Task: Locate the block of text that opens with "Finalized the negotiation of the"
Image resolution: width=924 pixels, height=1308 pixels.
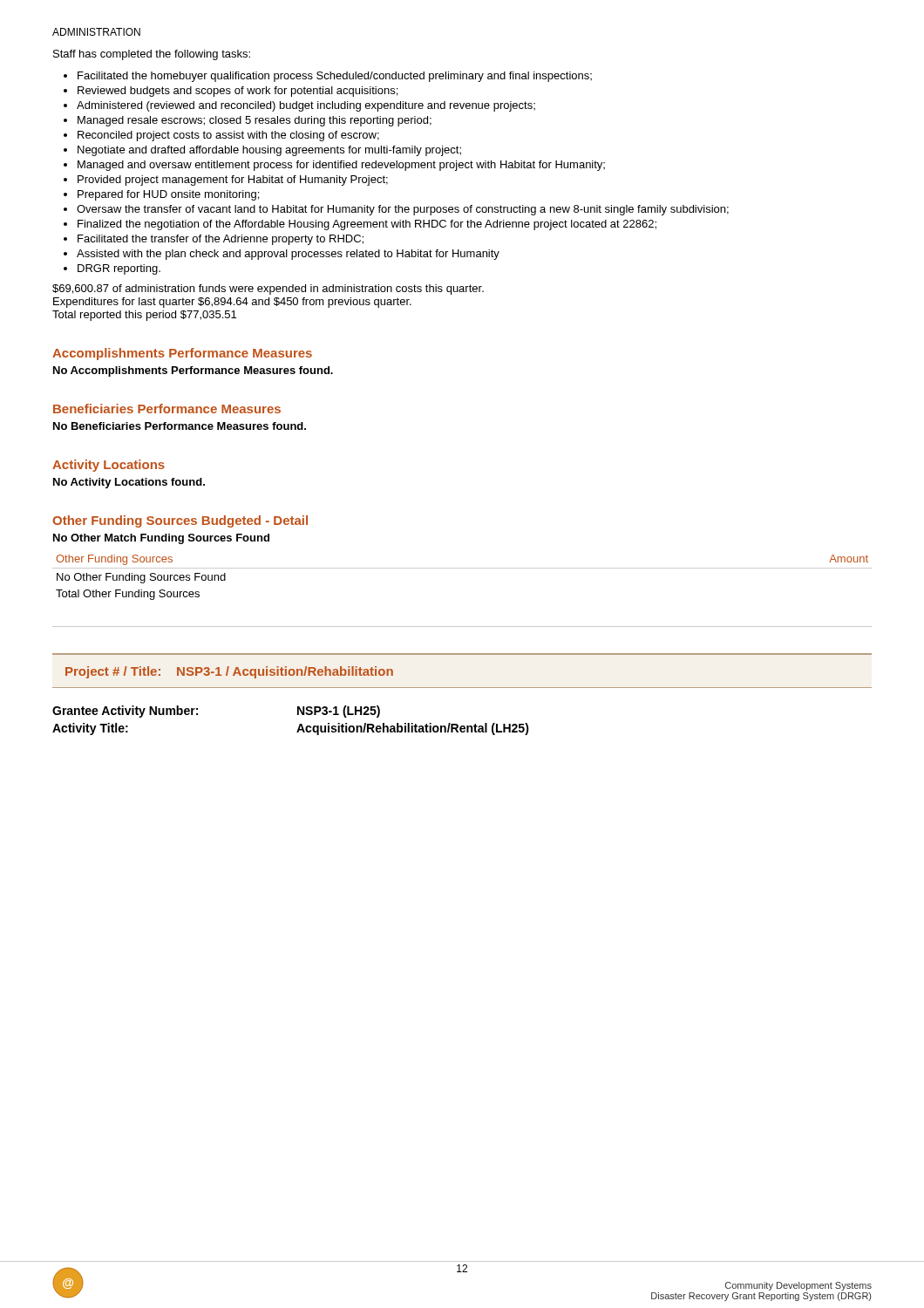Action: 367,224
